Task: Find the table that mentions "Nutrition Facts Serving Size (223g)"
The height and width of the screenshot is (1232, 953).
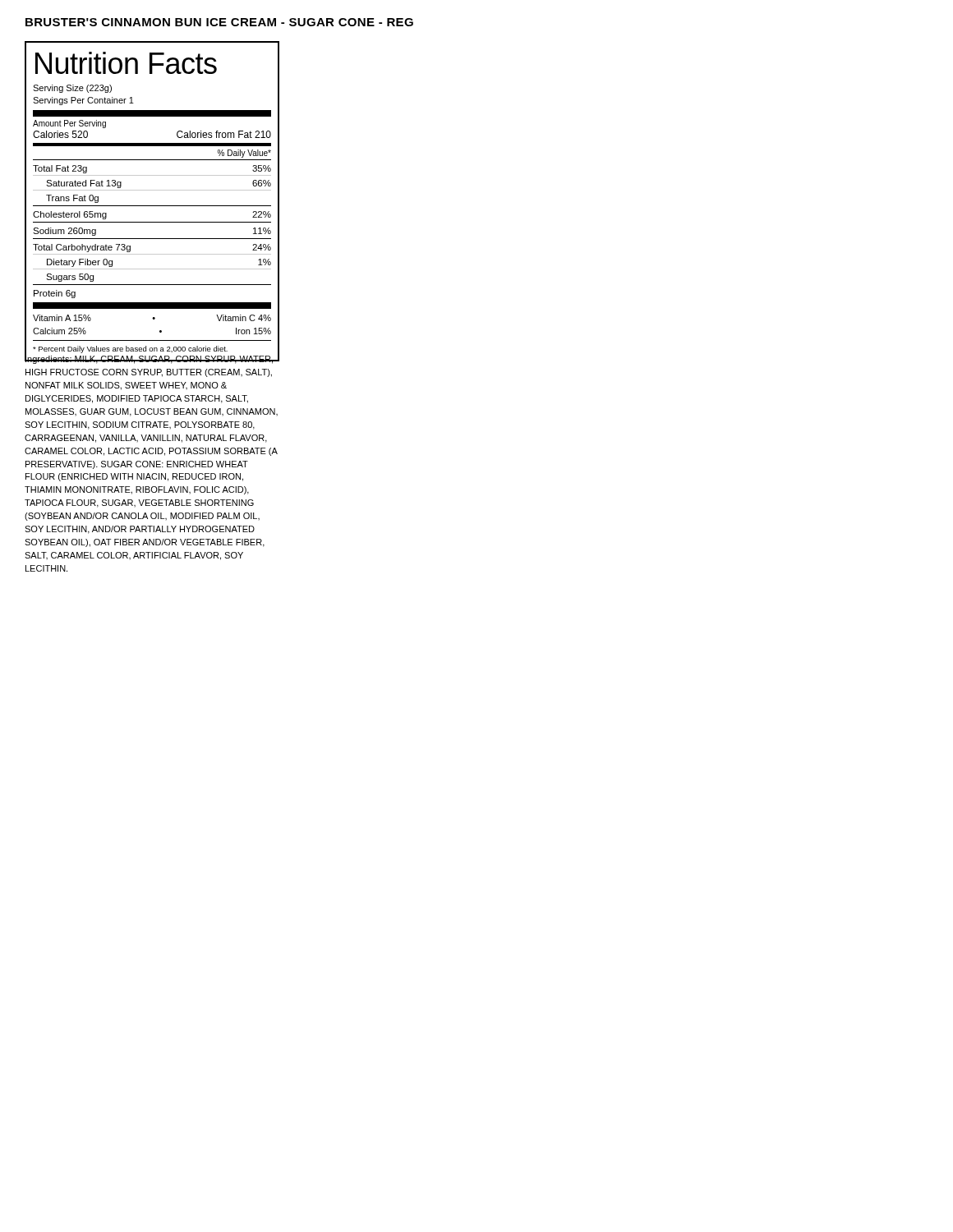Action: click(152, 201)
